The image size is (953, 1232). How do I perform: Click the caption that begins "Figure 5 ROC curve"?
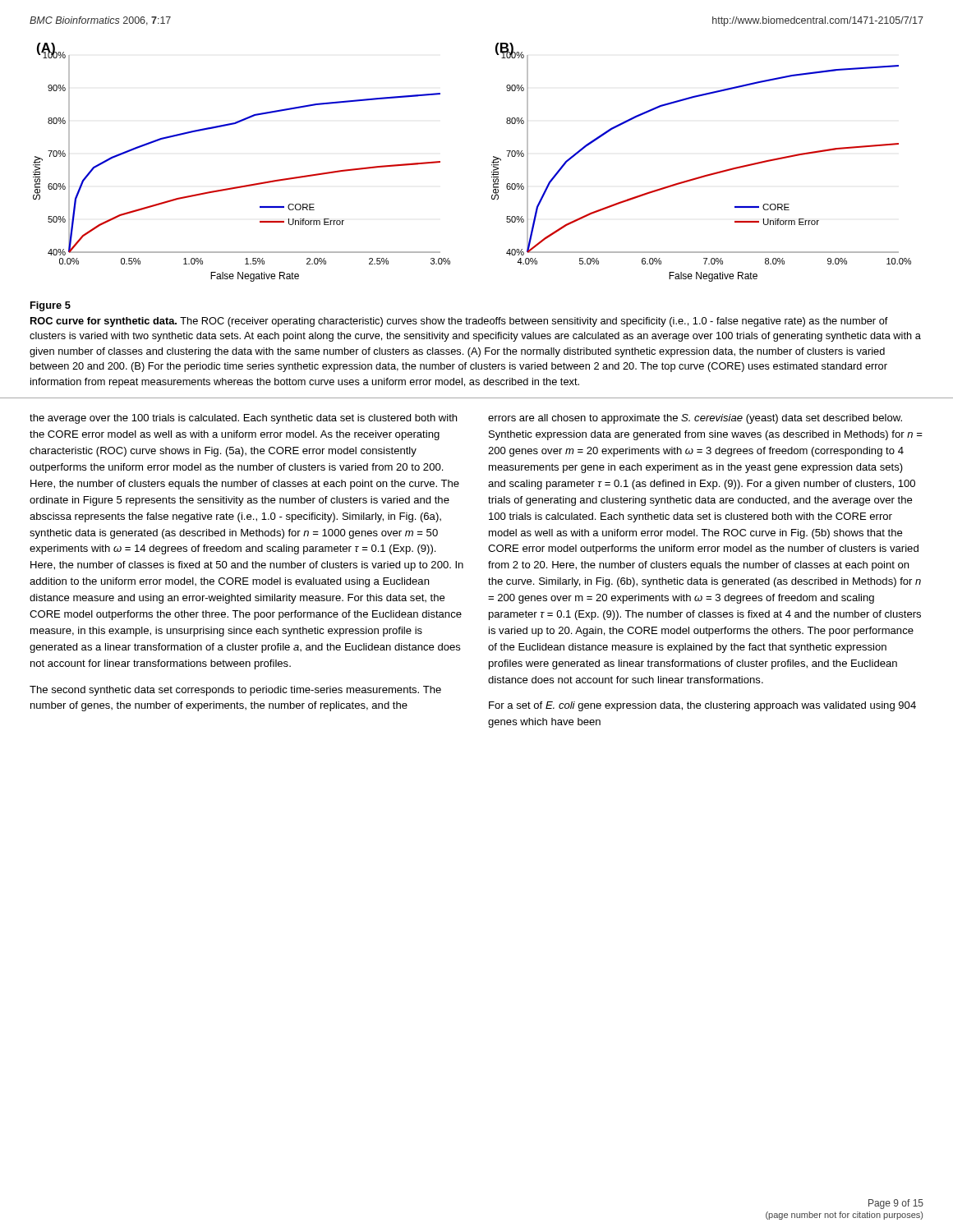(475, 343)
